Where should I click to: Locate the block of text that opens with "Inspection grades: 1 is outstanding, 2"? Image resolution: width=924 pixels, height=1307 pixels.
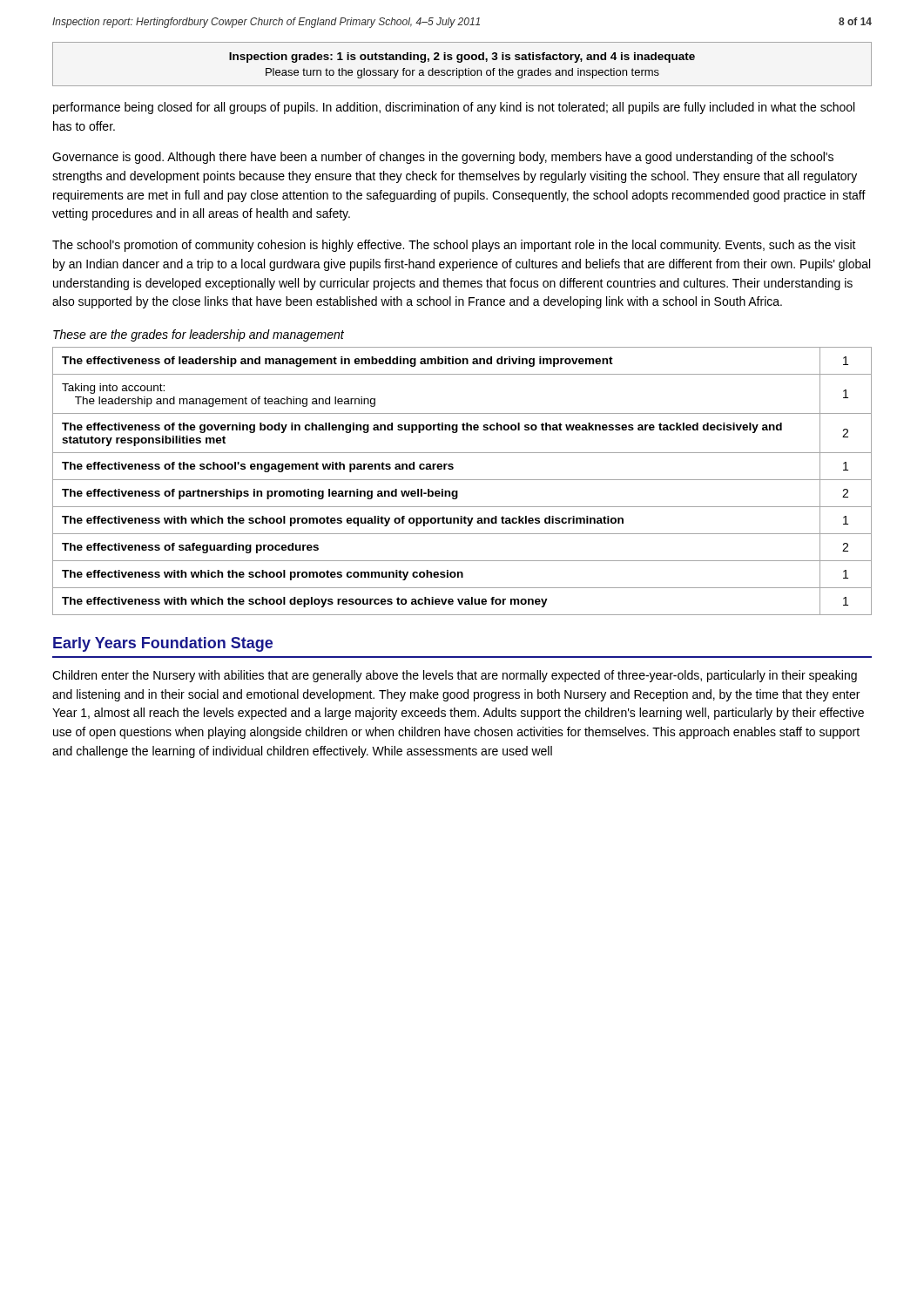point(462,64)
